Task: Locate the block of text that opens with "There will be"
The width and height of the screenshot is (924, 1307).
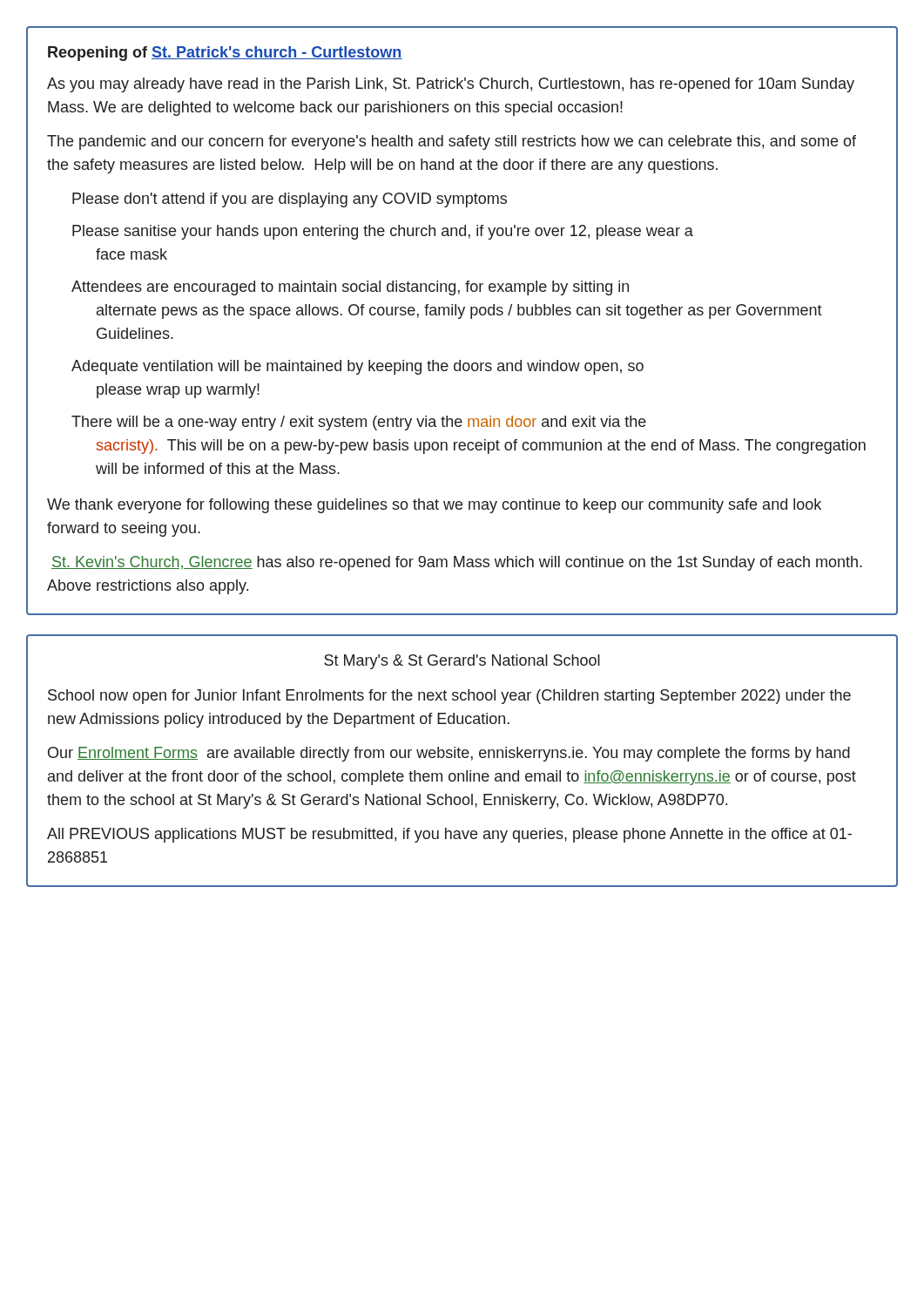Action: coord(474,447)
